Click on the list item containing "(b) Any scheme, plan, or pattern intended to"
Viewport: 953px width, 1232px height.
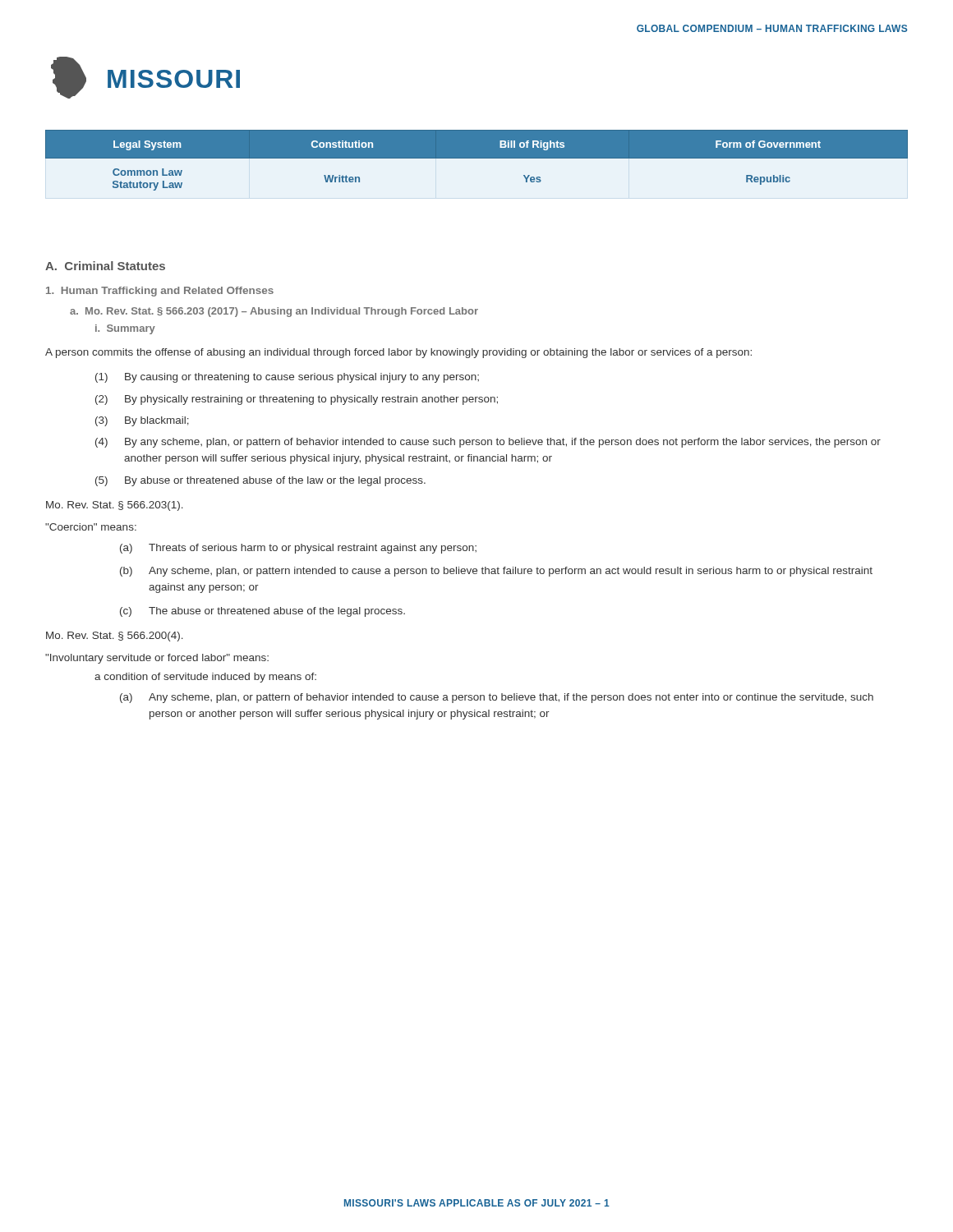pyautogui.click(x=513, y=579)
